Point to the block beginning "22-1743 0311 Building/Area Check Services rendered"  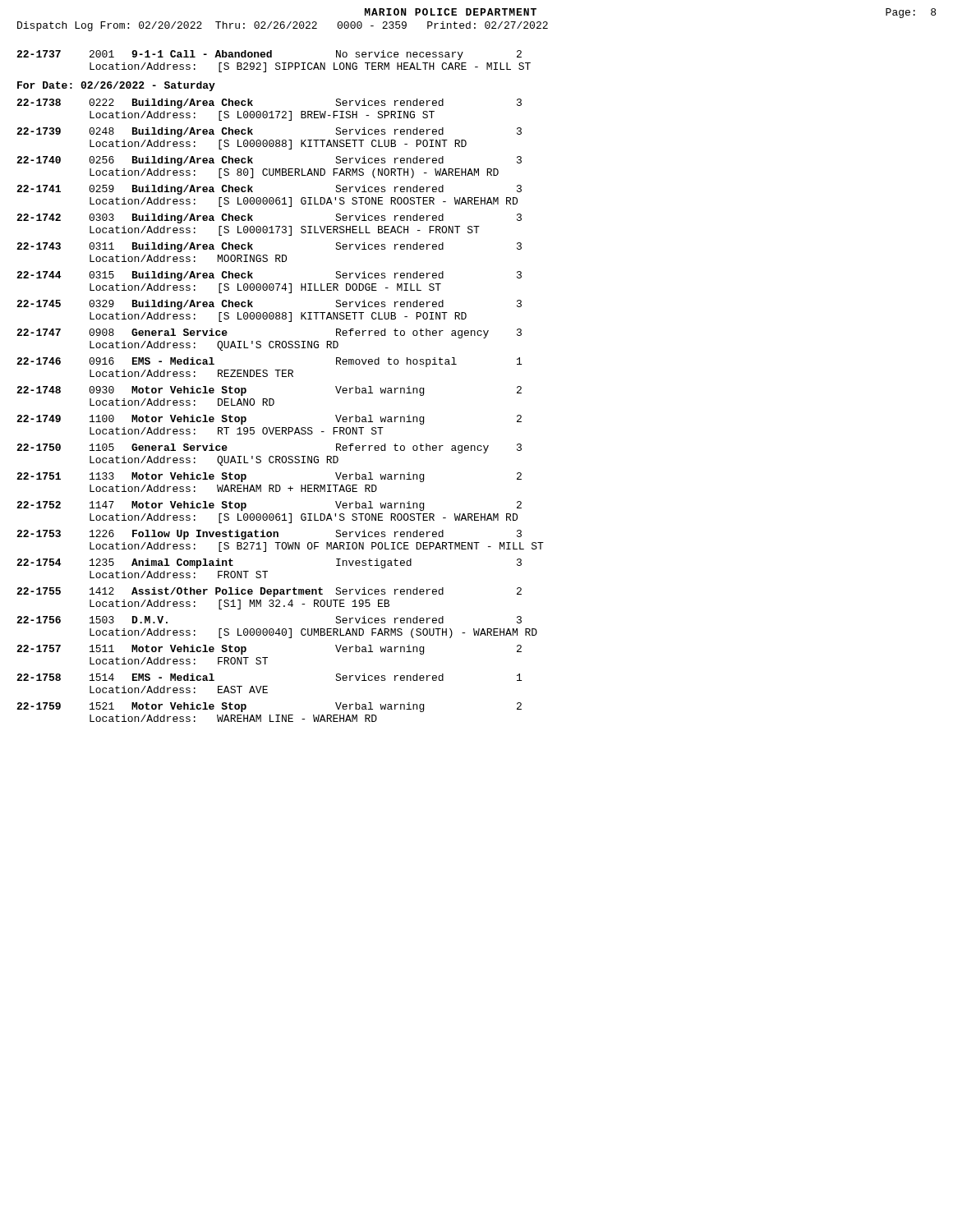click(269, 252)
